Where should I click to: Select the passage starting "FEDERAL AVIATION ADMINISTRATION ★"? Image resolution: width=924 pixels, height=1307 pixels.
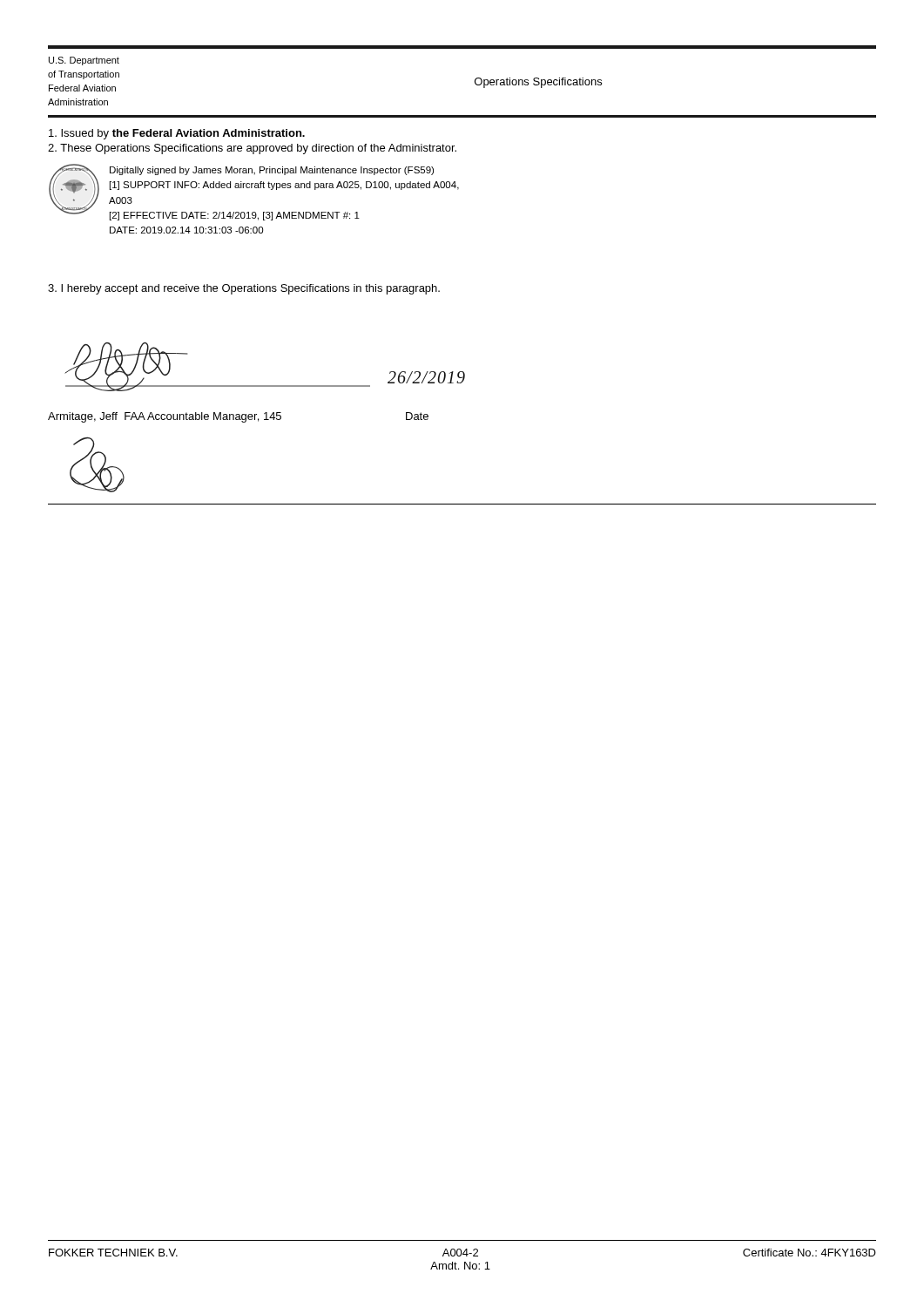click(x=254, y=201)
